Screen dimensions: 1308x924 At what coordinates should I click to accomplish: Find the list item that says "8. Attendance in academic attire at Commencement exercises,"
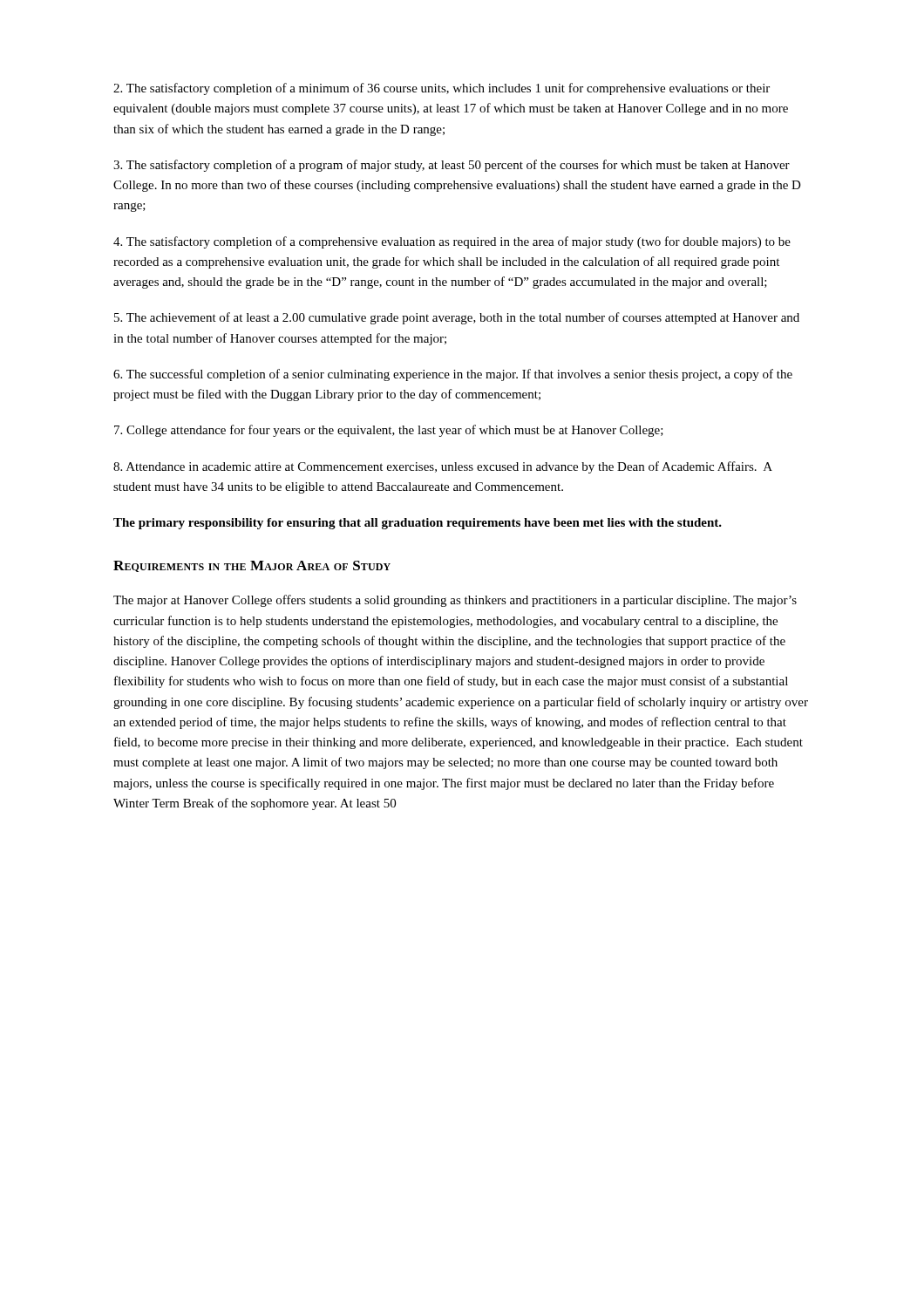coord(443,476)
